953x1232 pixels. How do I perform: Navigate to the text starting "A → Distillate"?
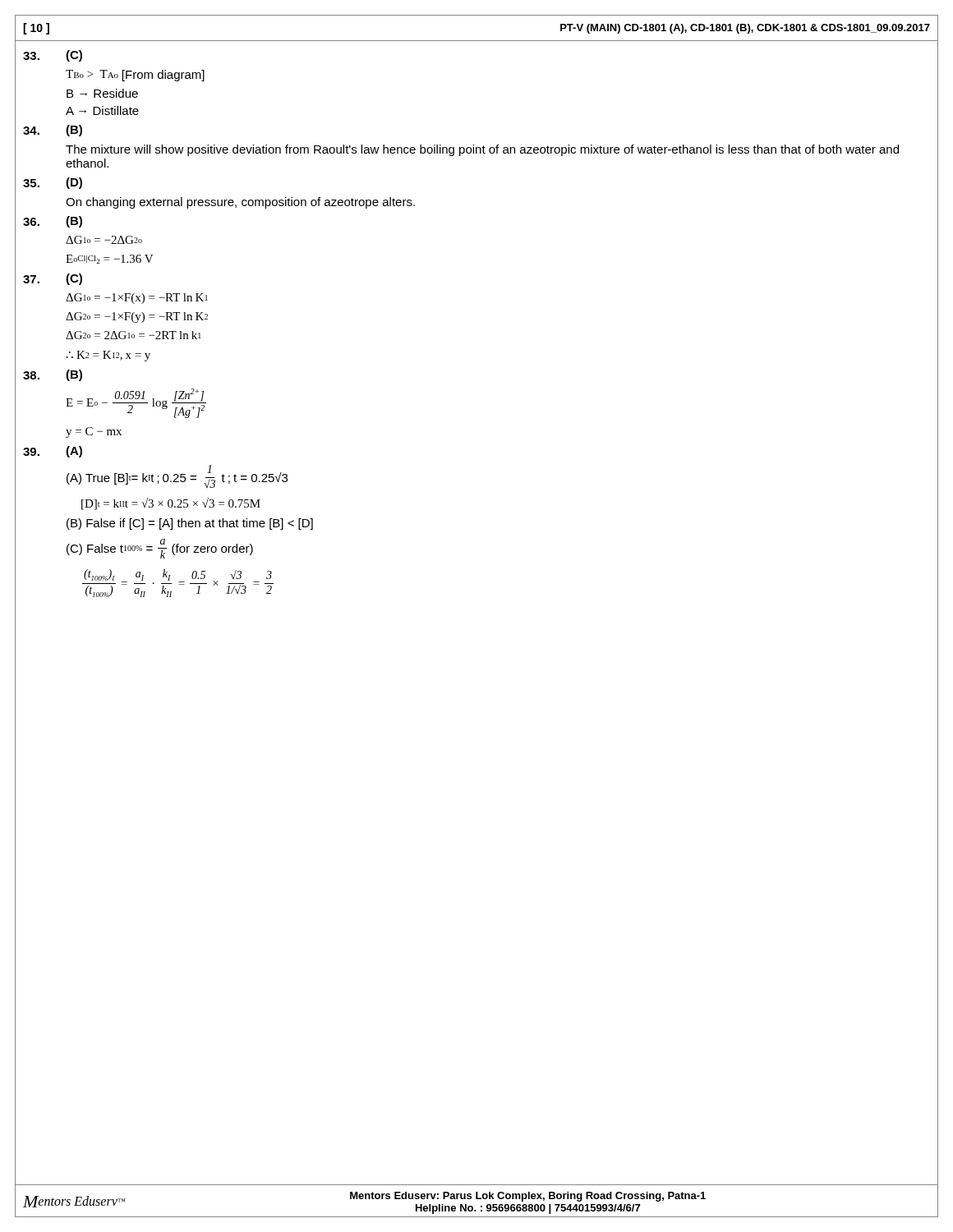pos(102,110)
